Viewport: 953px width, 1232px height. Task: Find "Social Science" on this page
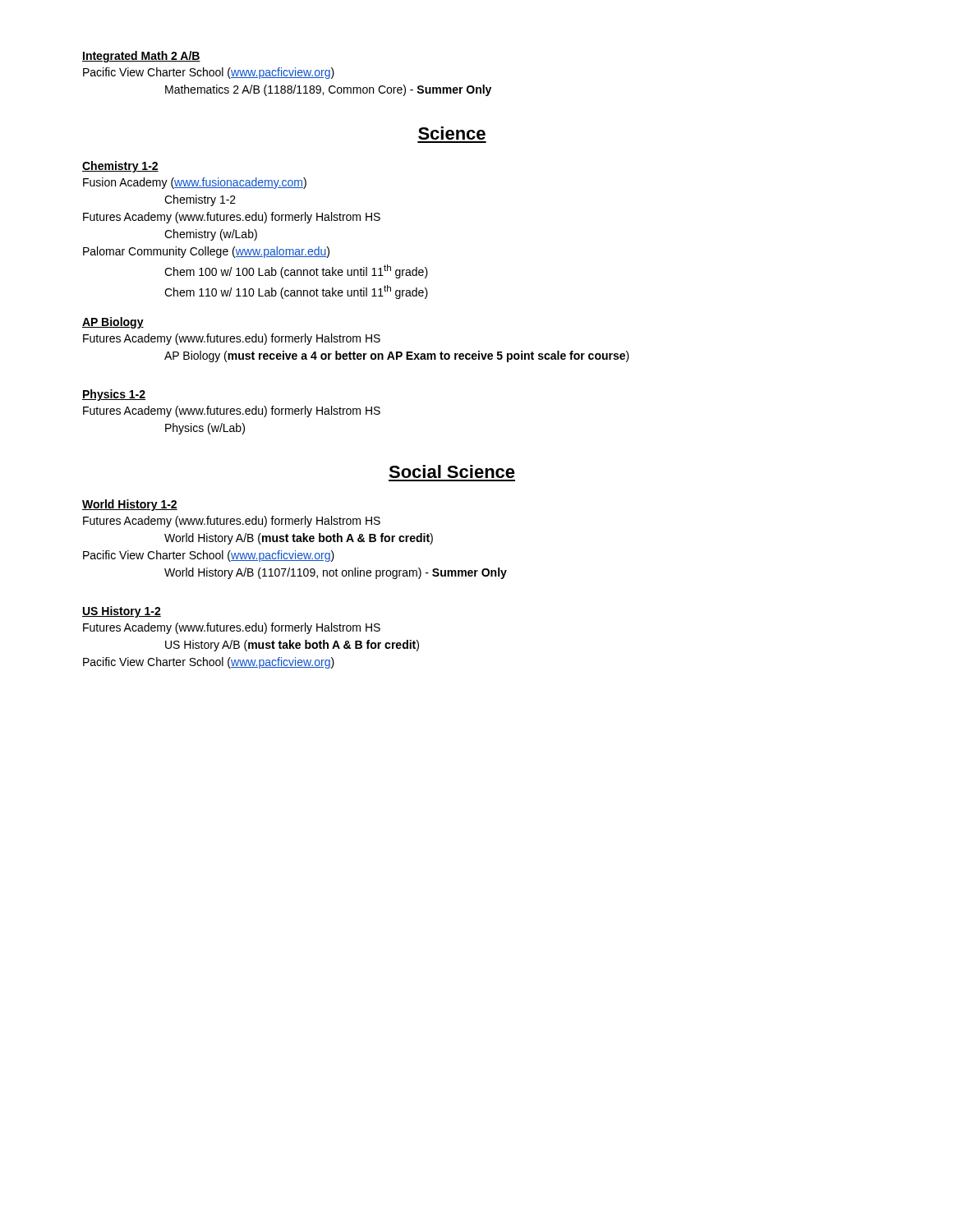coord(452,473)
